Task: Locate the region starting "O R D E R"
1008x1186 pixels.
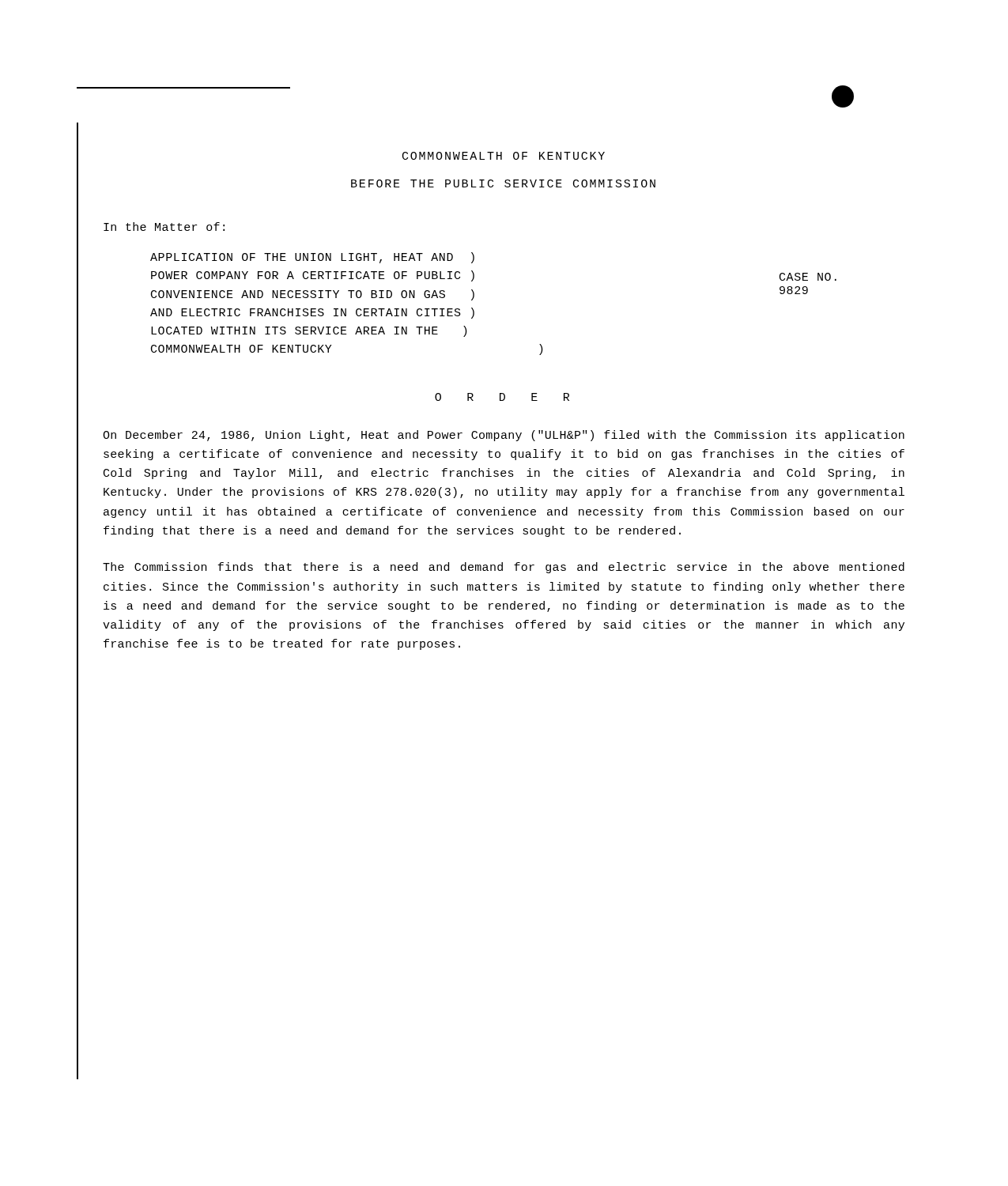Action: (504, 398)
